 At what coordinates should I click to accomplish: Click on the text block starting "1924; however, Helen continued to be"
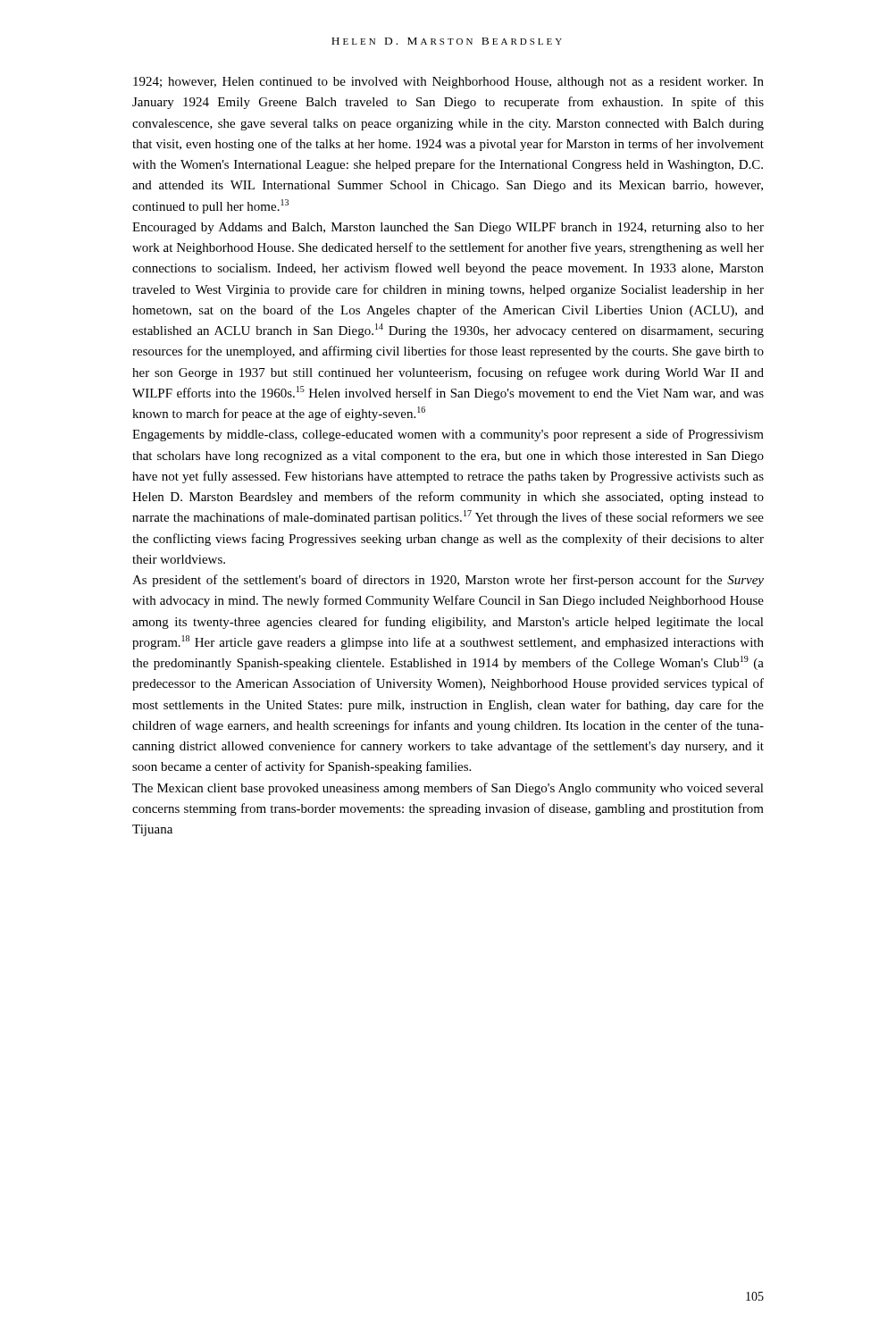click(x=448, y=144)
